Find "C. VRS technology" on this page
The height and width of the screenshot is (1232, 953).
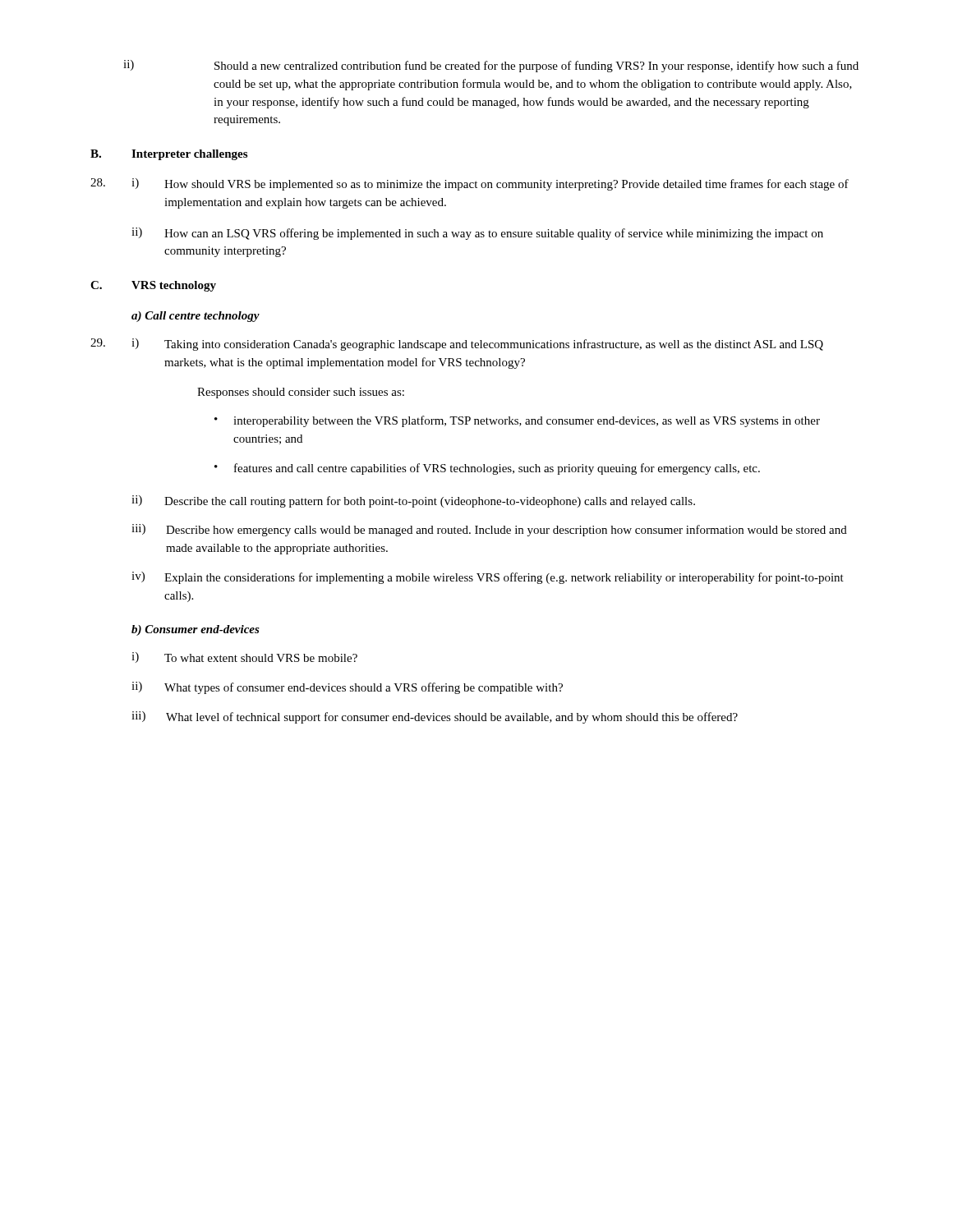pyautogui.click(x=153, y=285)
